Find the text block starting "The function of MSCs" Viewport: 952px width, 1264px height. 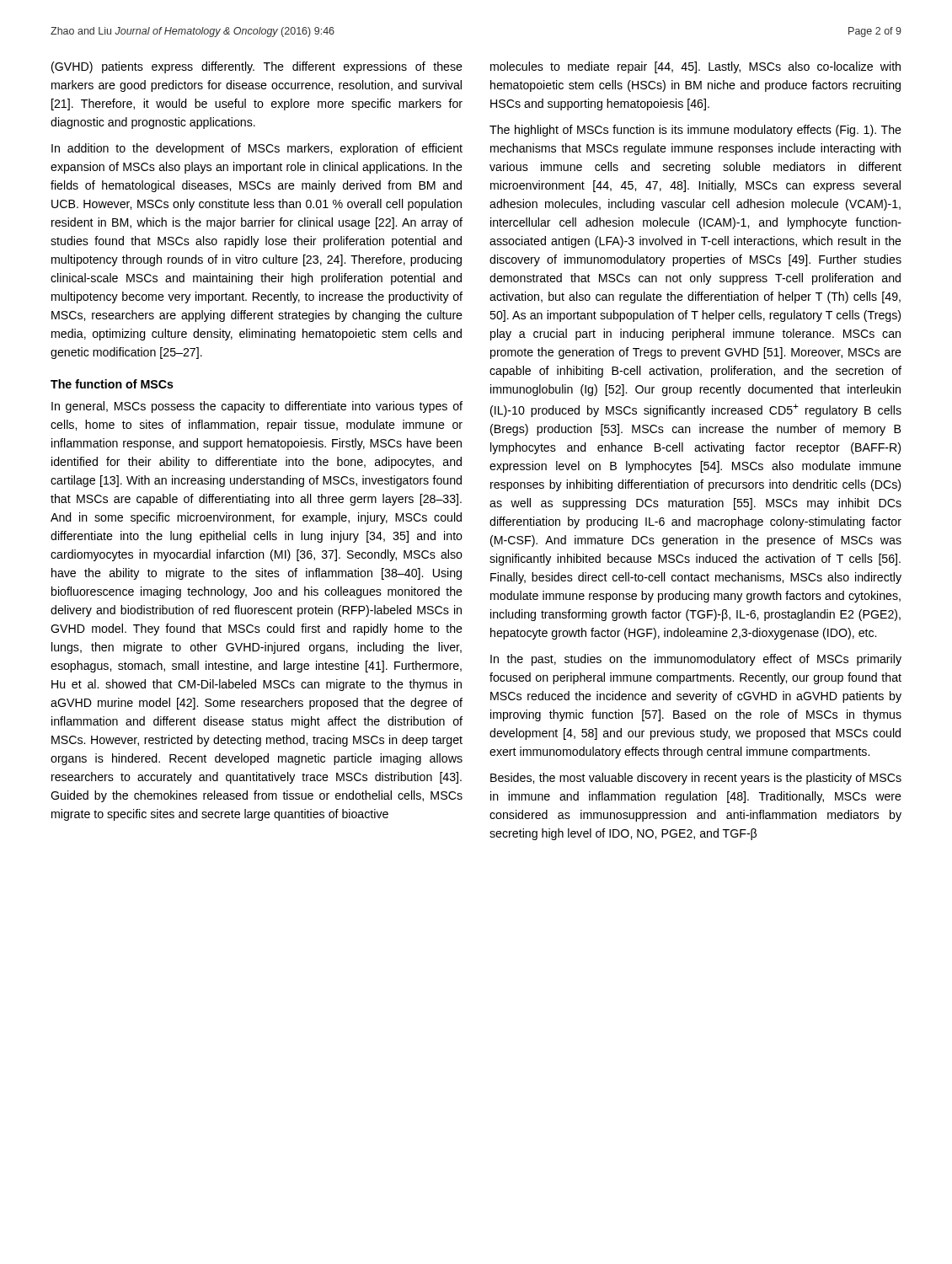112,384
